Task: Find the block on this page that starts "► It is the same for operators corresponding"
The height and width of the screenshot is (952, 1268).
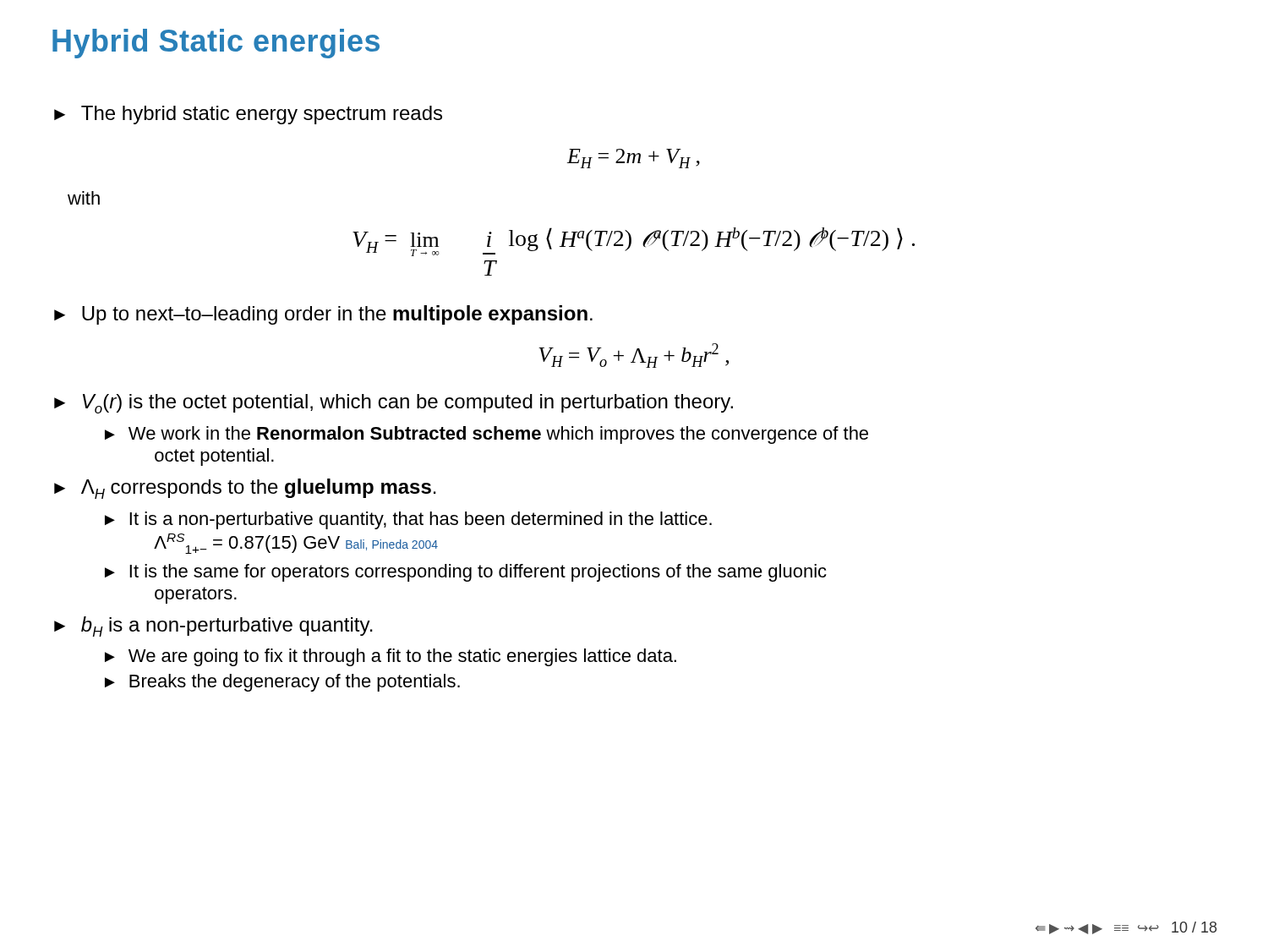Action: (464, 582)
